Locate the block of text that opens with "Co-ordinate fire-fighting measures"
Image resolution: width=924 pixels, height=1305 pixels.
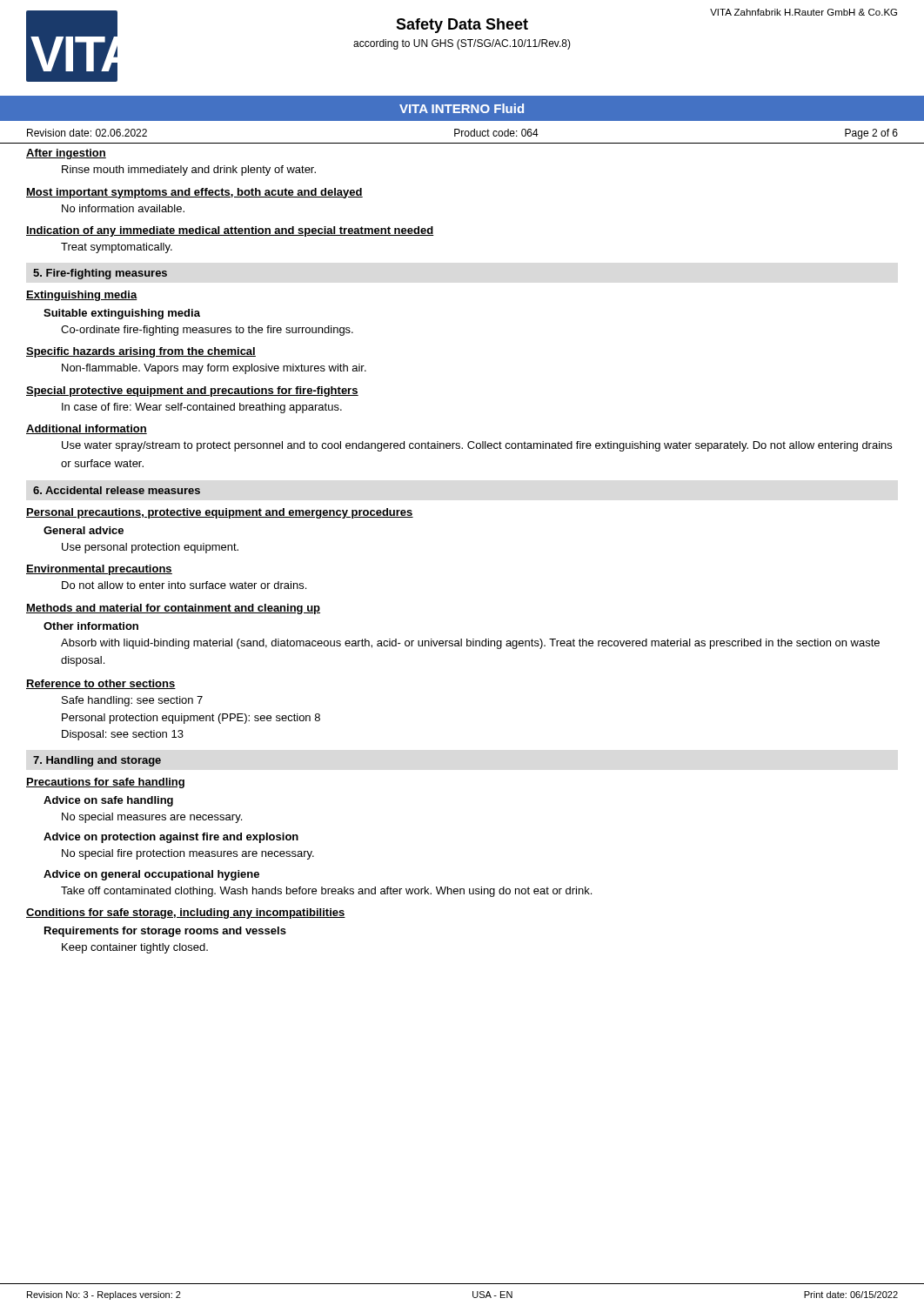click(x=207, y=329)
